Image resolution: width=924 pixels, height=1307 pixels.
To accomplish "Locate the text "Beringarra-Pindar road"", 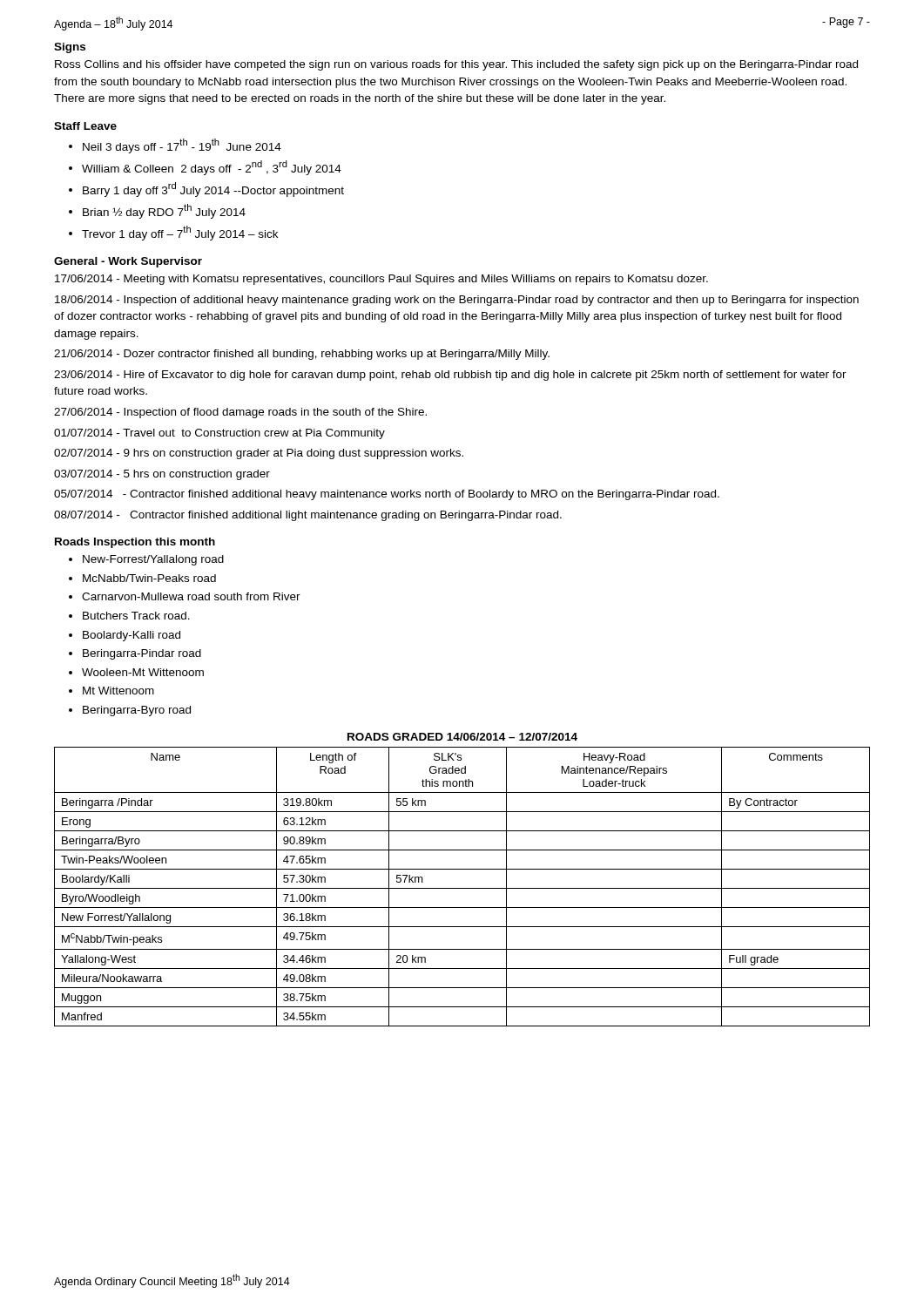I will pyautogui.click(x=142, y=653).
